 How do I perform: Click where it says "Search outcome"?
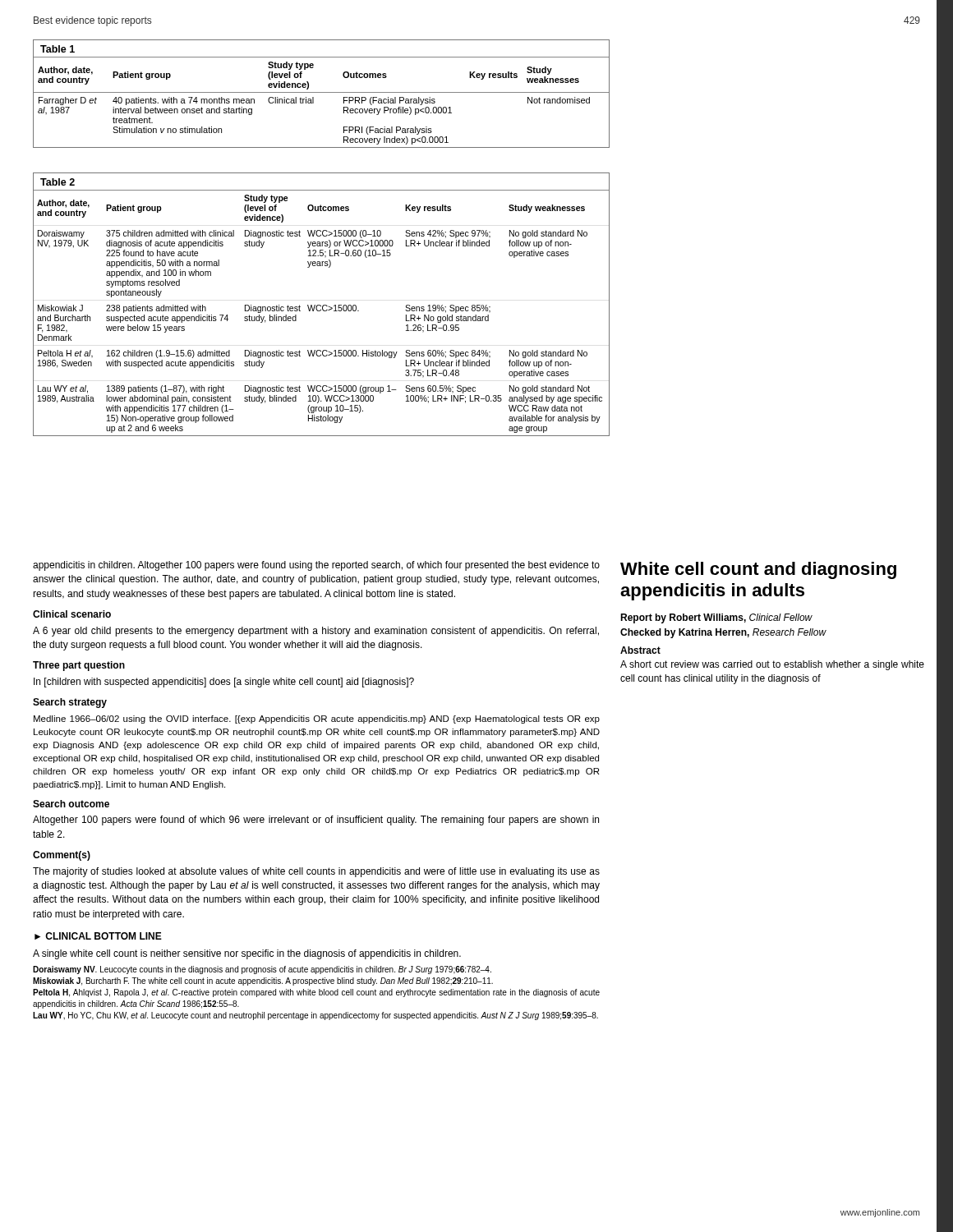coord(71,804)
